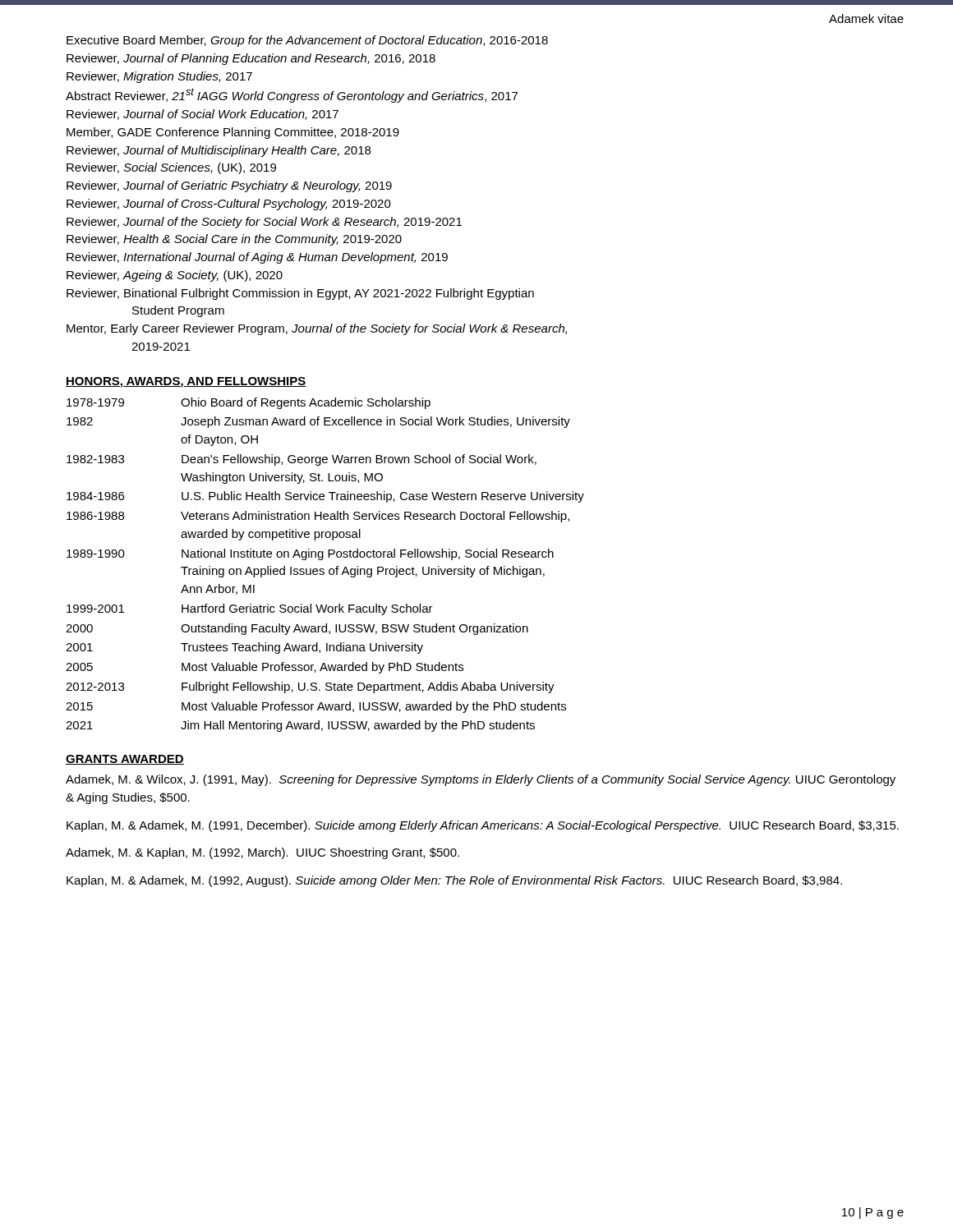This screenshot has height=1232, width=953.
Task: Locate the block of text that opens with "Executive Board Member, Group"
Action: [x=307, y=41]
